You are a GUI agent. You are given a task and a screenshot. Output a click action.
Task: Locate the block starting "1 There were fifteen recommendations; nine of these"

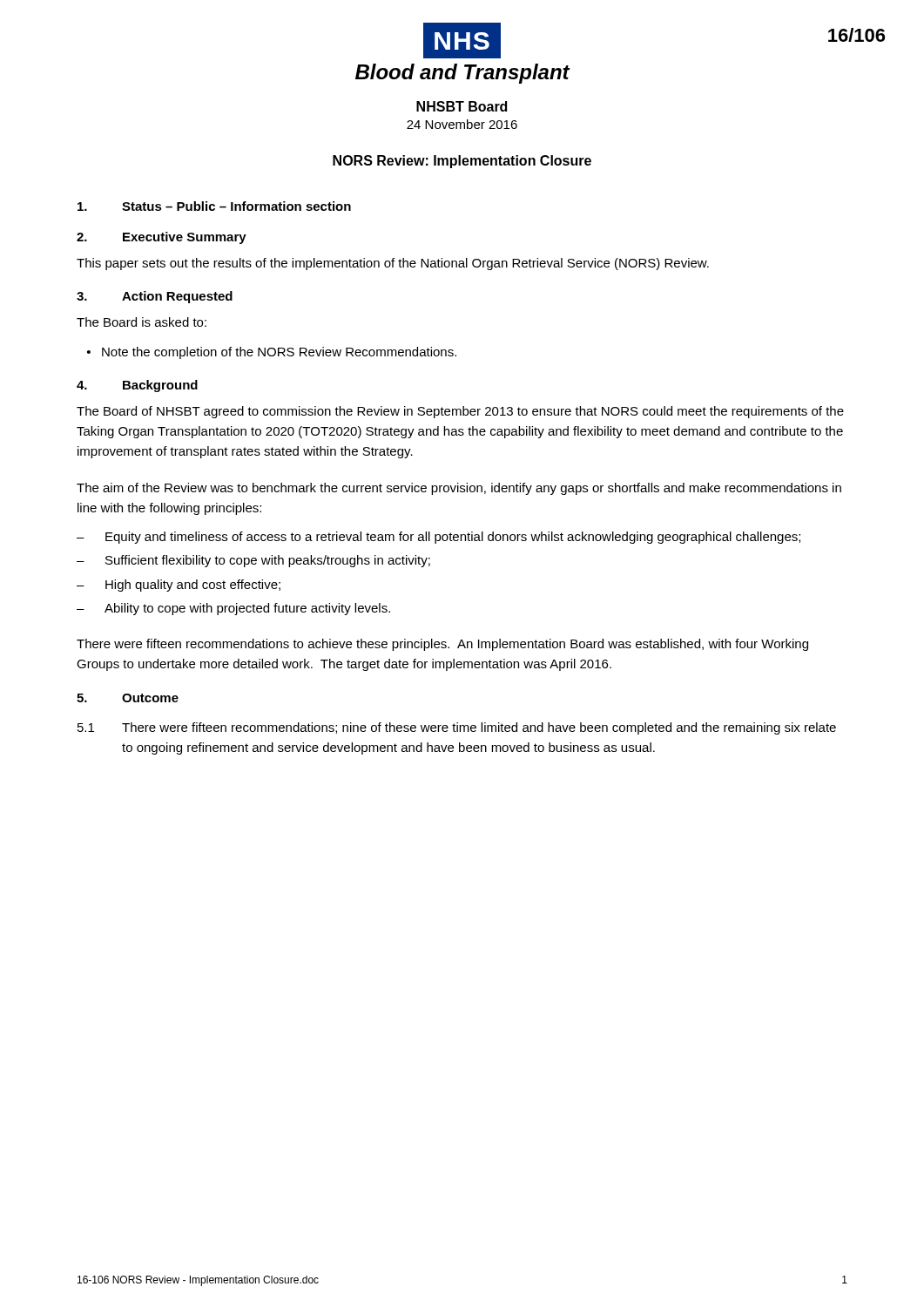pyautogui.click(x=462, y=737)
